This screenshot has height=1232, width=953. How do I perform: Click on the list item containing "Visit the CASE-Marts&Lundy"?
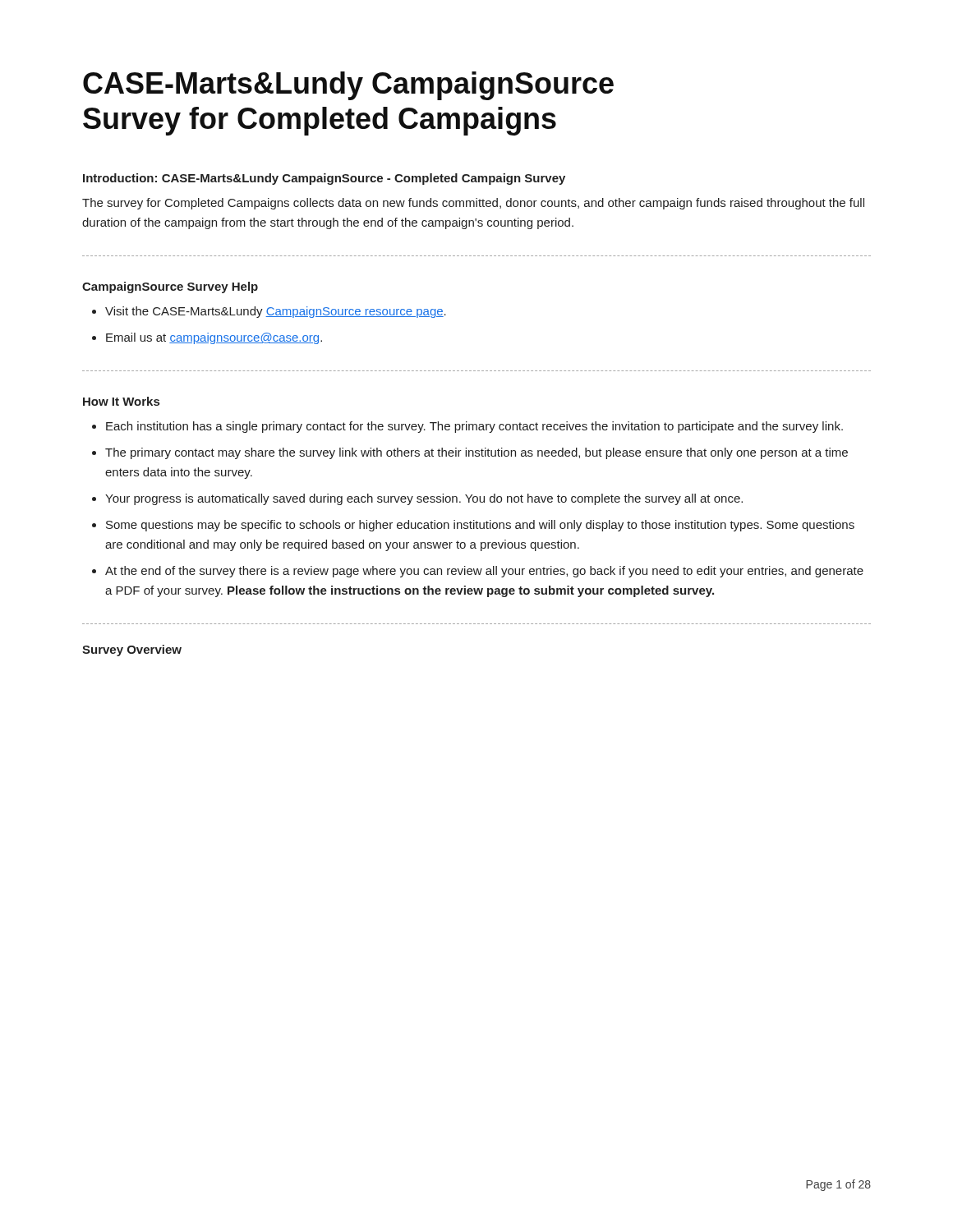click(x=276, y=312)
